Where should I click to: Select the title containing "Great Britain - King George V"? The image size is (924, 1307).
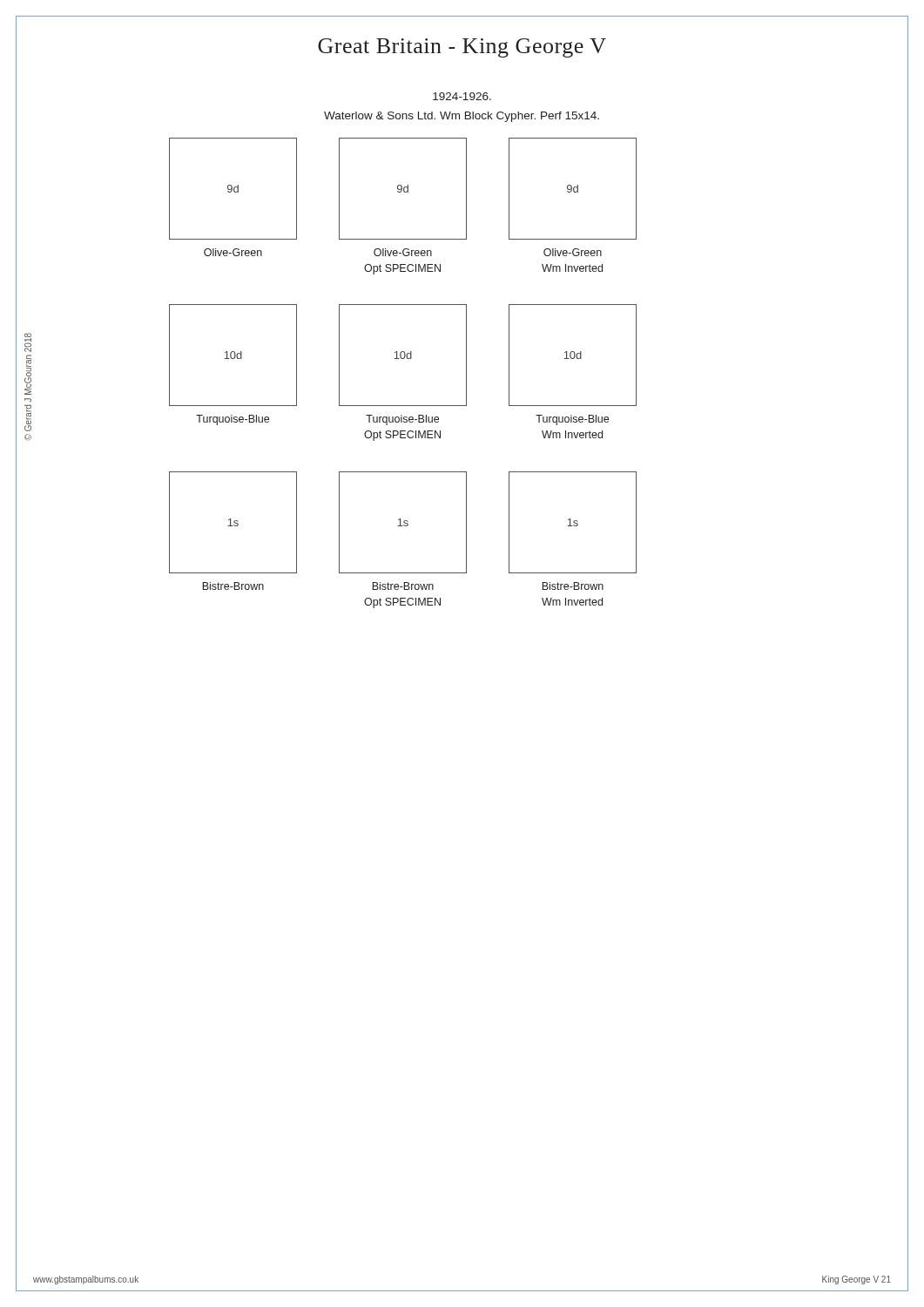click(462, 46)
